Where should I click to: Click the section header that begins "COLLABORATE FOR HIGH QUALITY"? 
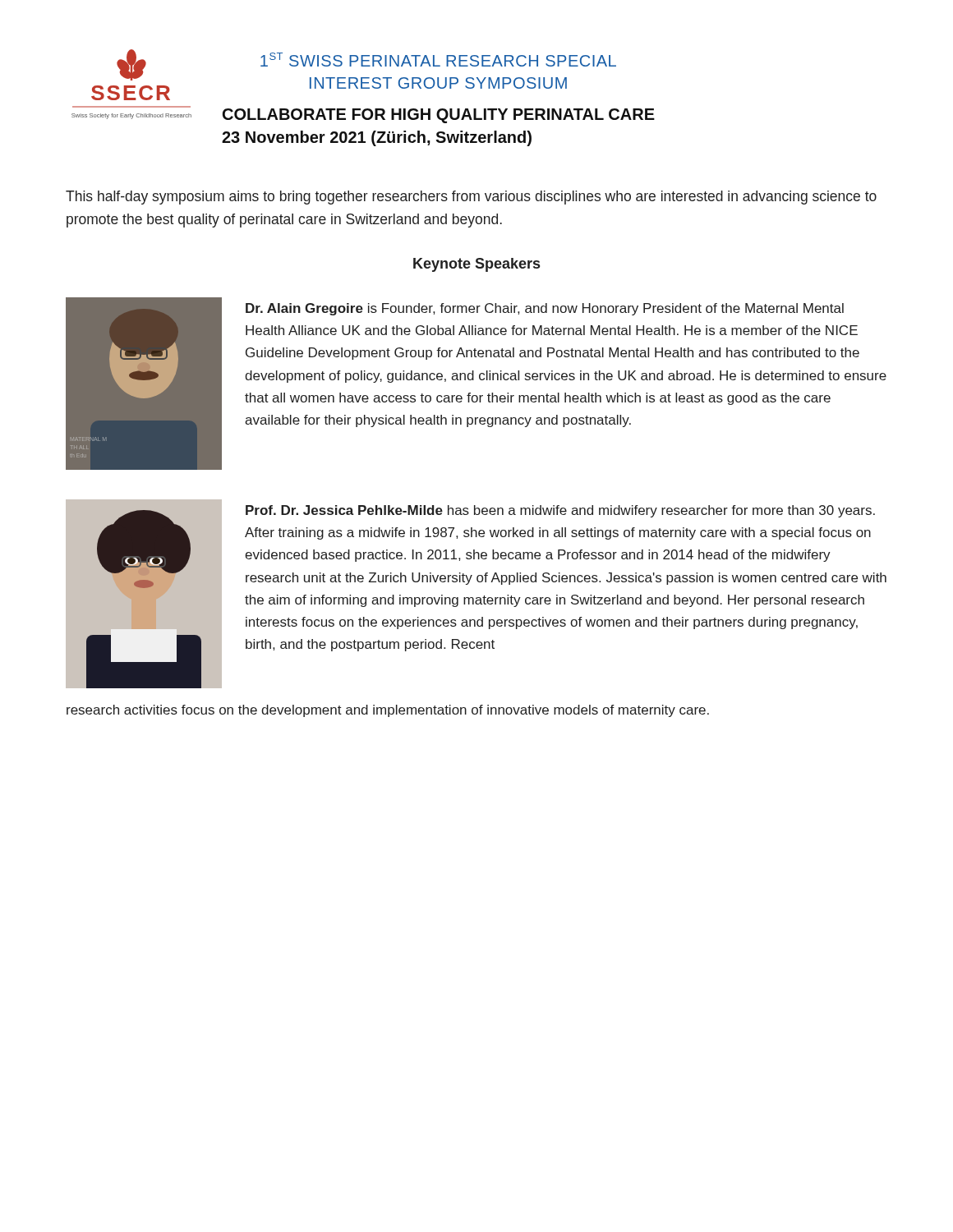[438, 125]
